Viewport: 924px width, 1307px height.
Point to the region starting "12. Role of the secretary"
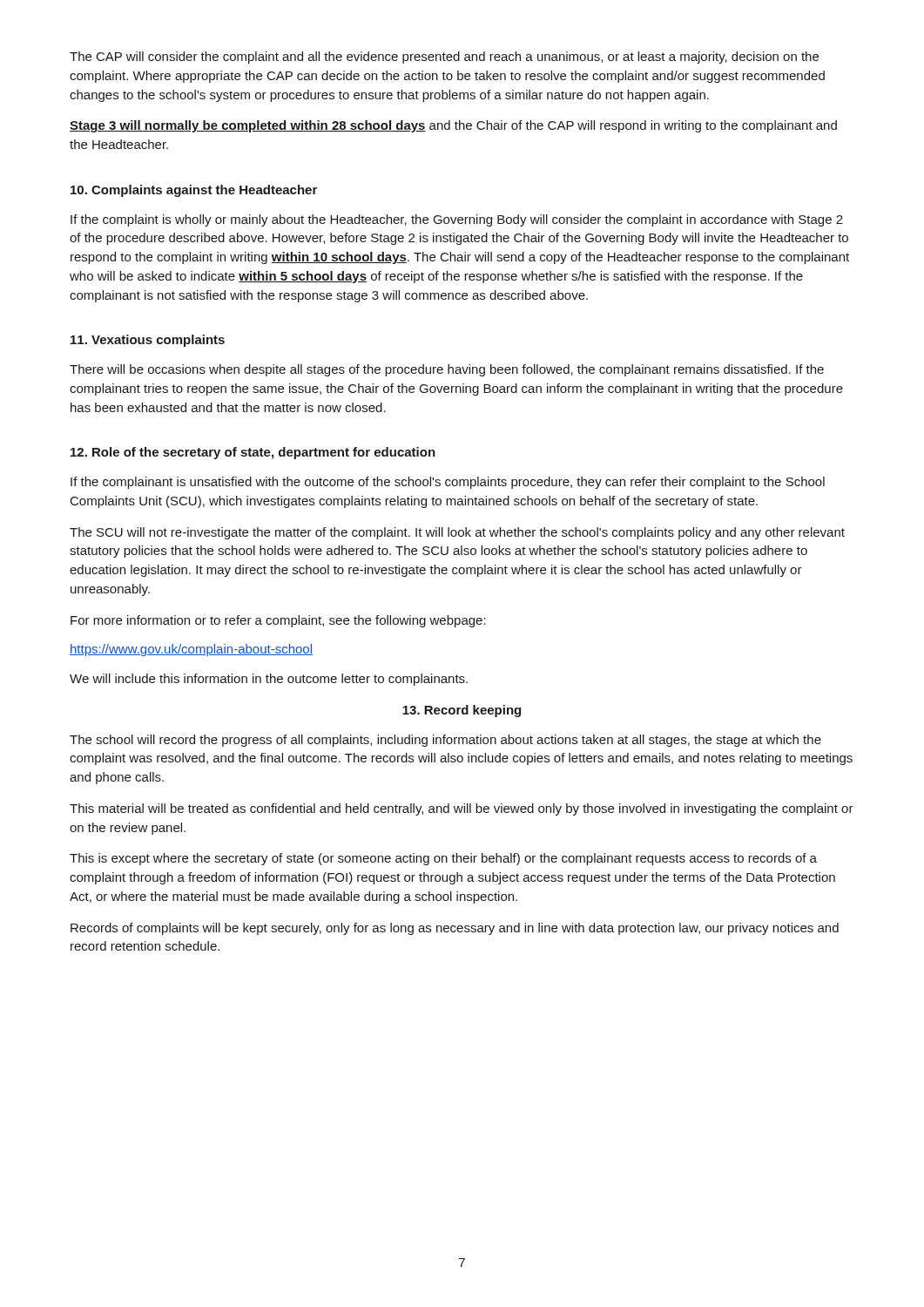coord(253,453)
